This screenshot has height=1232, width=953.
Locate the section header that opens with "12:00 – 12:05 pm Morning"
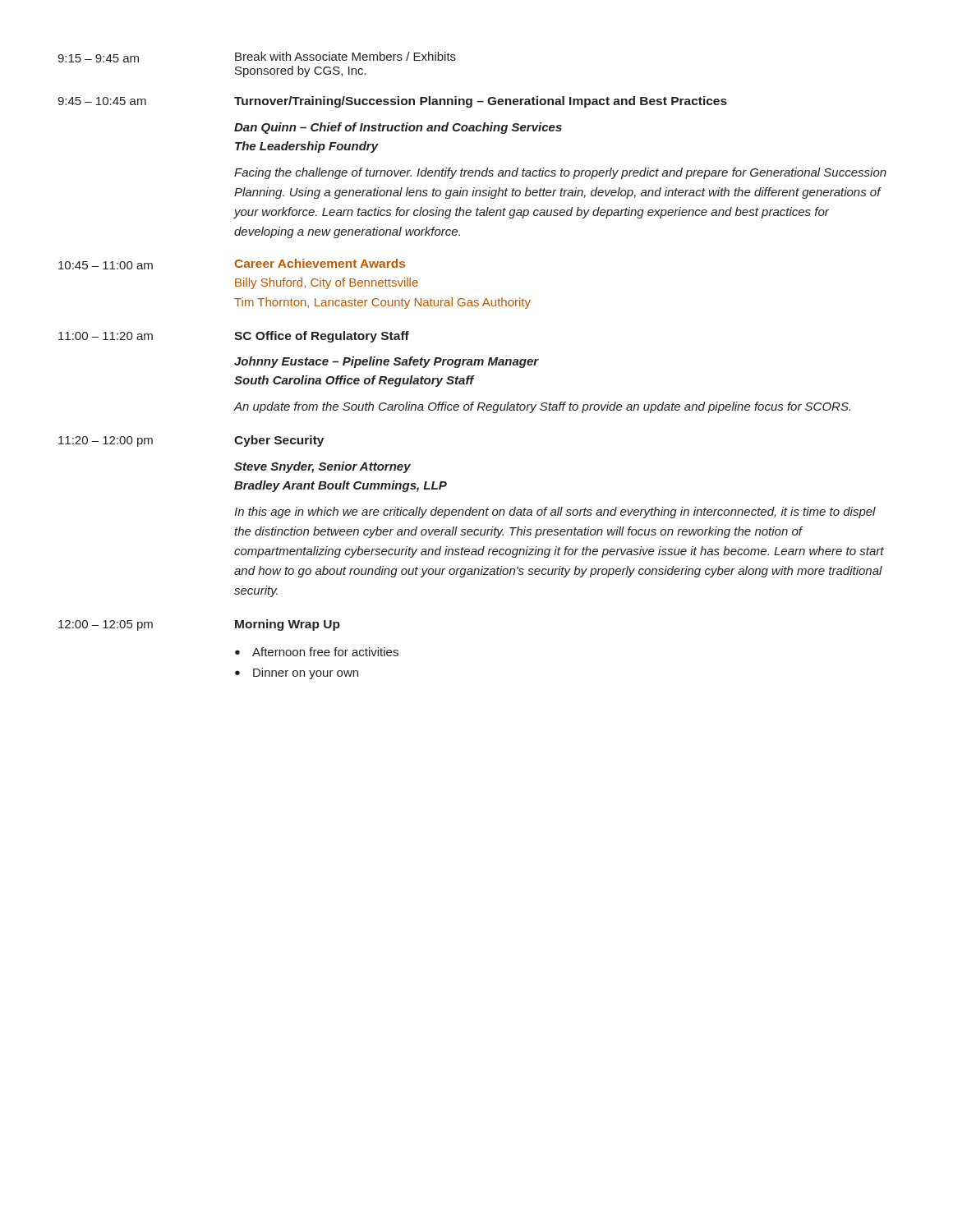[106, 625]
